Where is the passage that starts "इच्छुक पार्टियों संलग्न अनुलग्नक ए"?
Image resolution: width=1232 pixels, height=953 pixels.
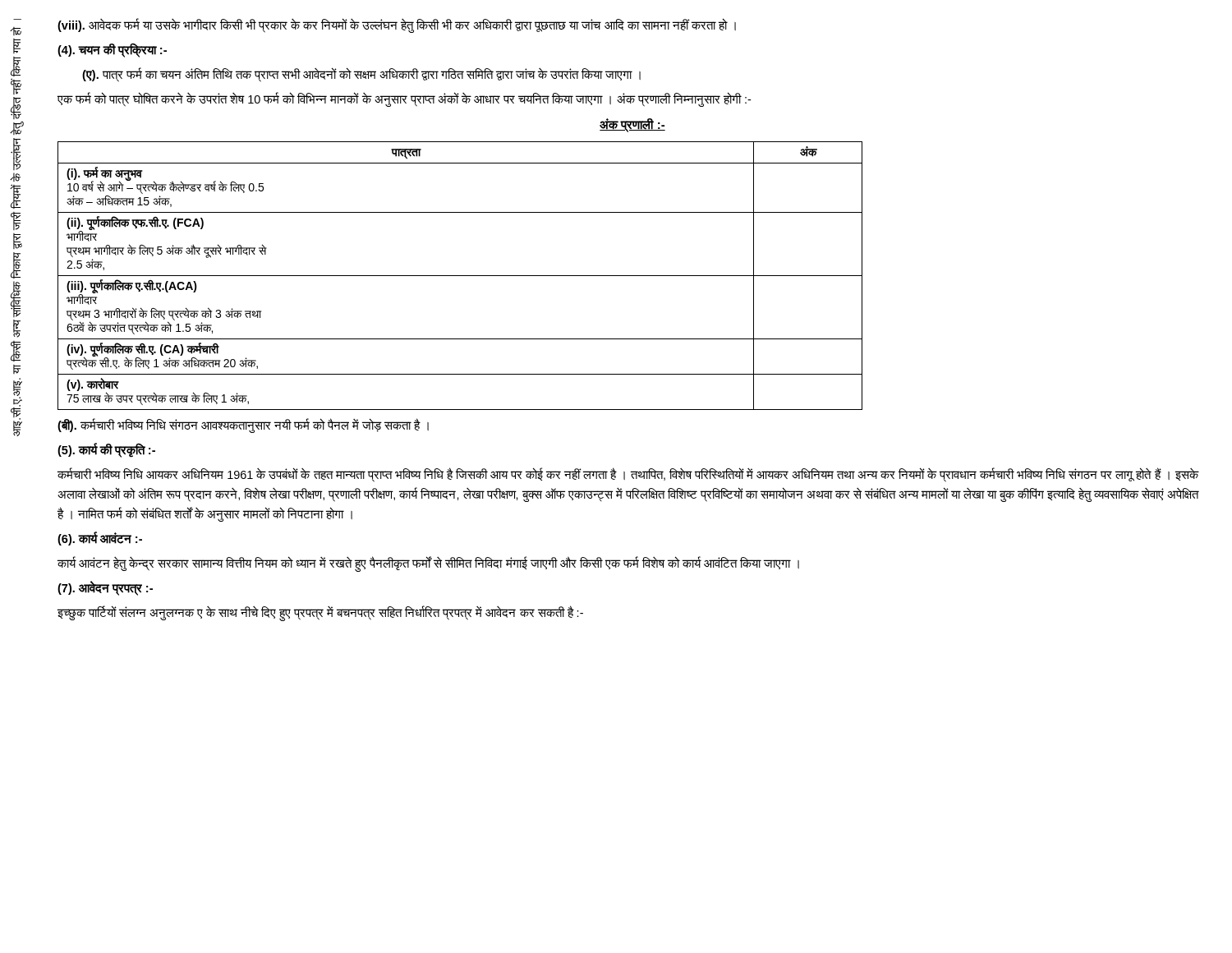321,613
